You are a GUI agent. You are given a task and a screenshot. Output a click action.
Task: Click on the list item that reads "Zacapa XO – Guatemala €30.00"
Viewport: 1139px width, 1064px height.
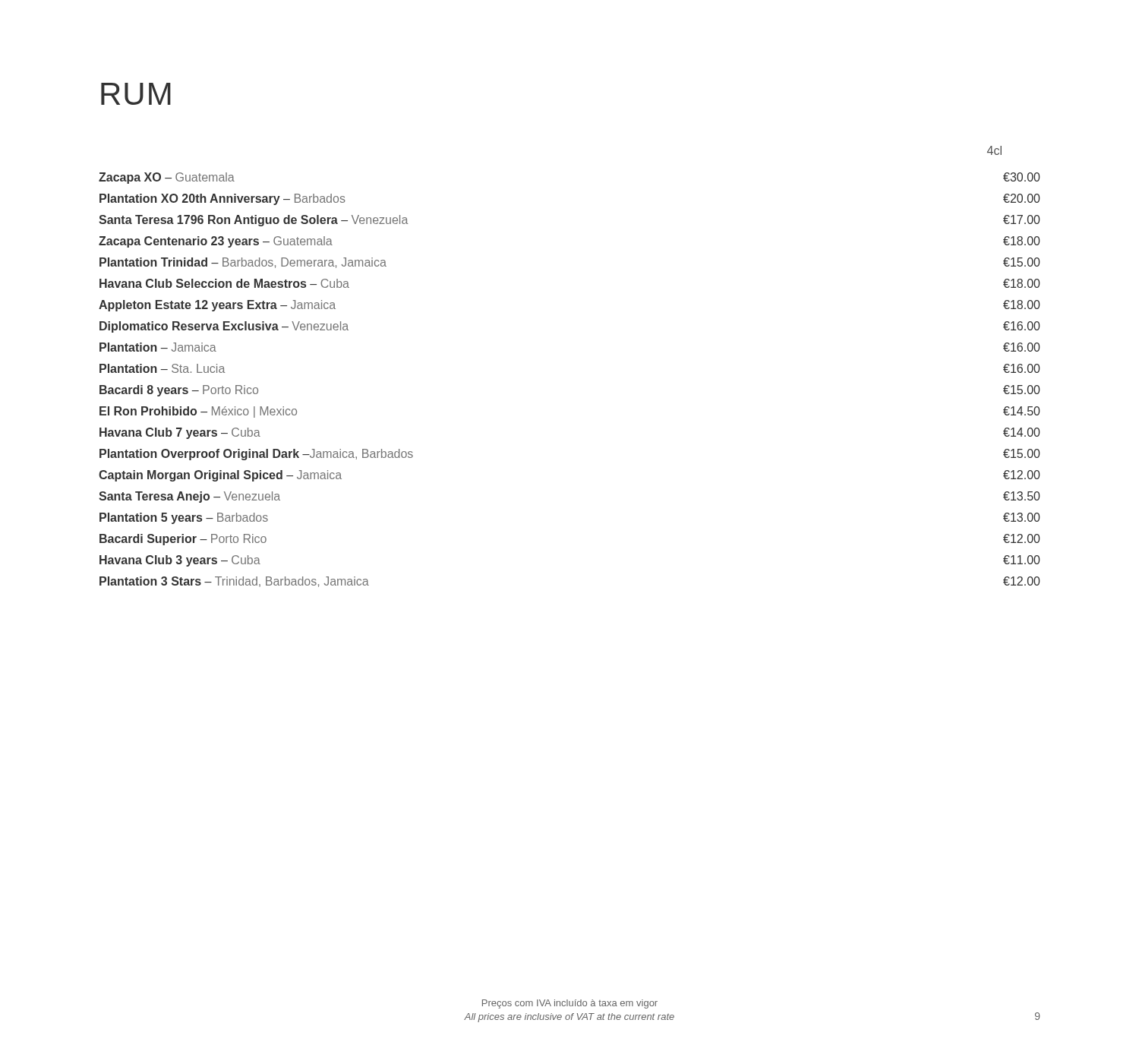(155, 180)
